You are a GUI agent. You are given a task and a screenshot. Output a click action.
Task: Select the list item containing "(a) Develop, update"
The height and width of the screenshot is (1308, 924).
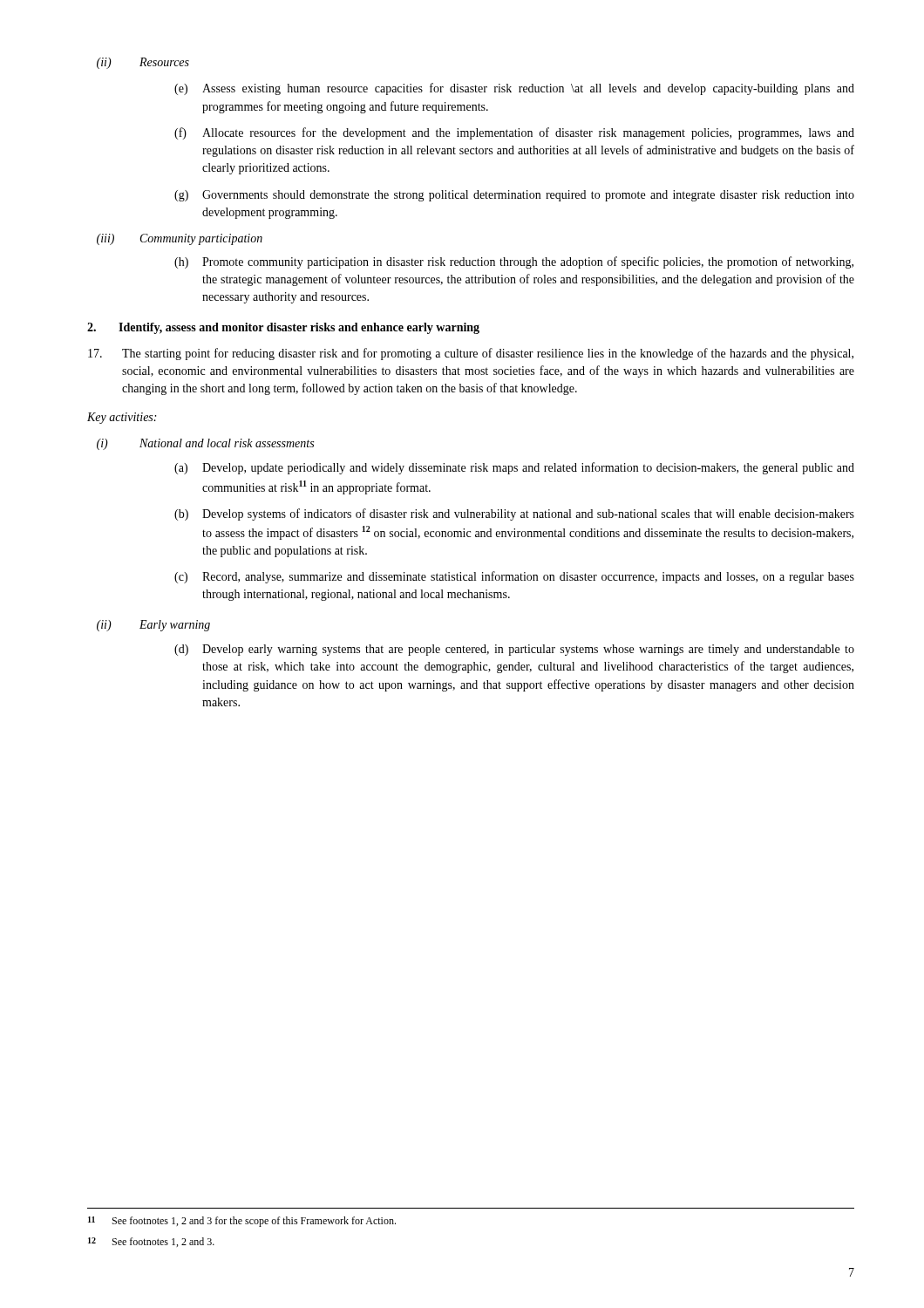[x=514, y=478]
